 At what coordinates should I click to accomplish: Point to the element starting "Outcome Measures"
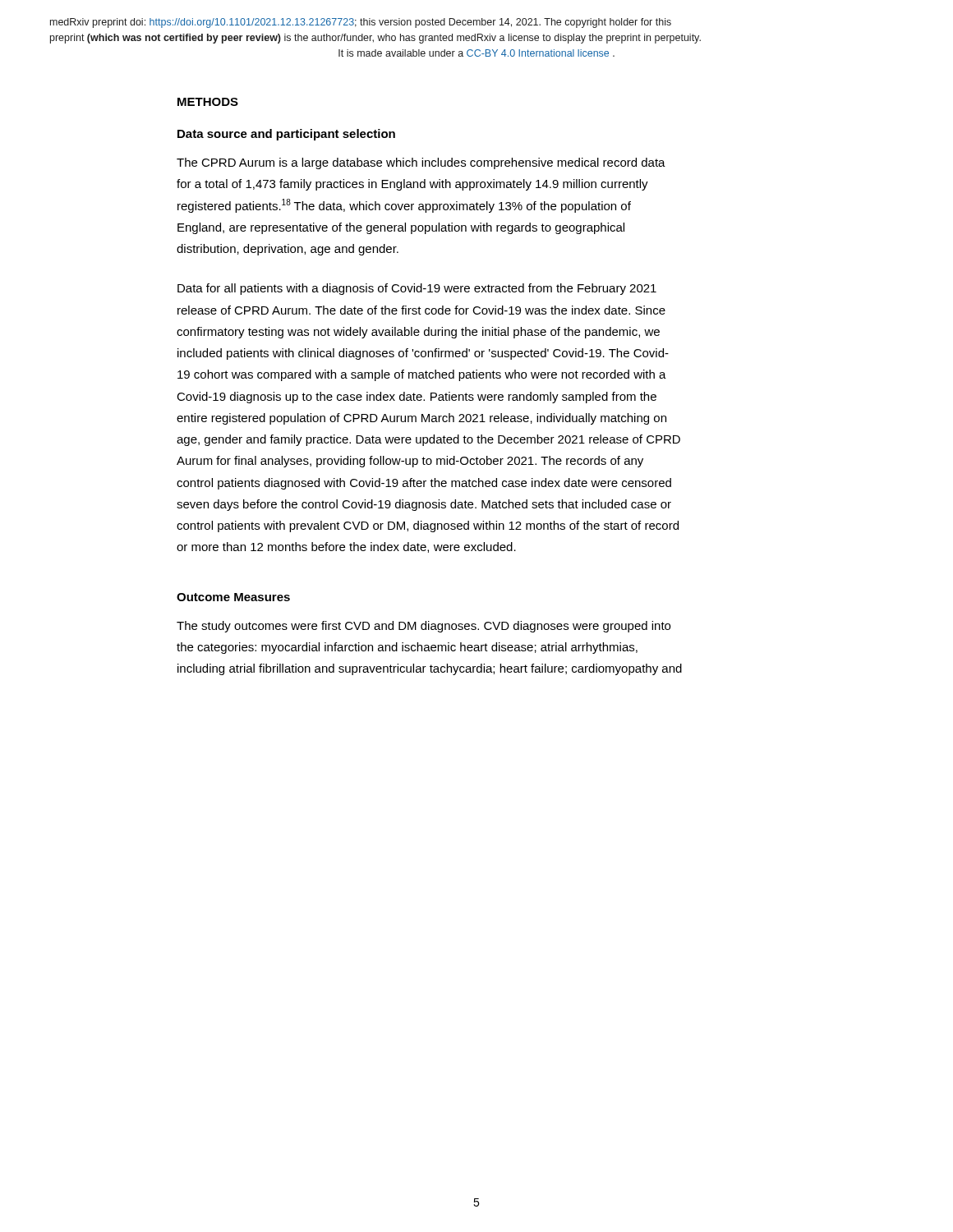pyautogui.click(x=233, y=596)
